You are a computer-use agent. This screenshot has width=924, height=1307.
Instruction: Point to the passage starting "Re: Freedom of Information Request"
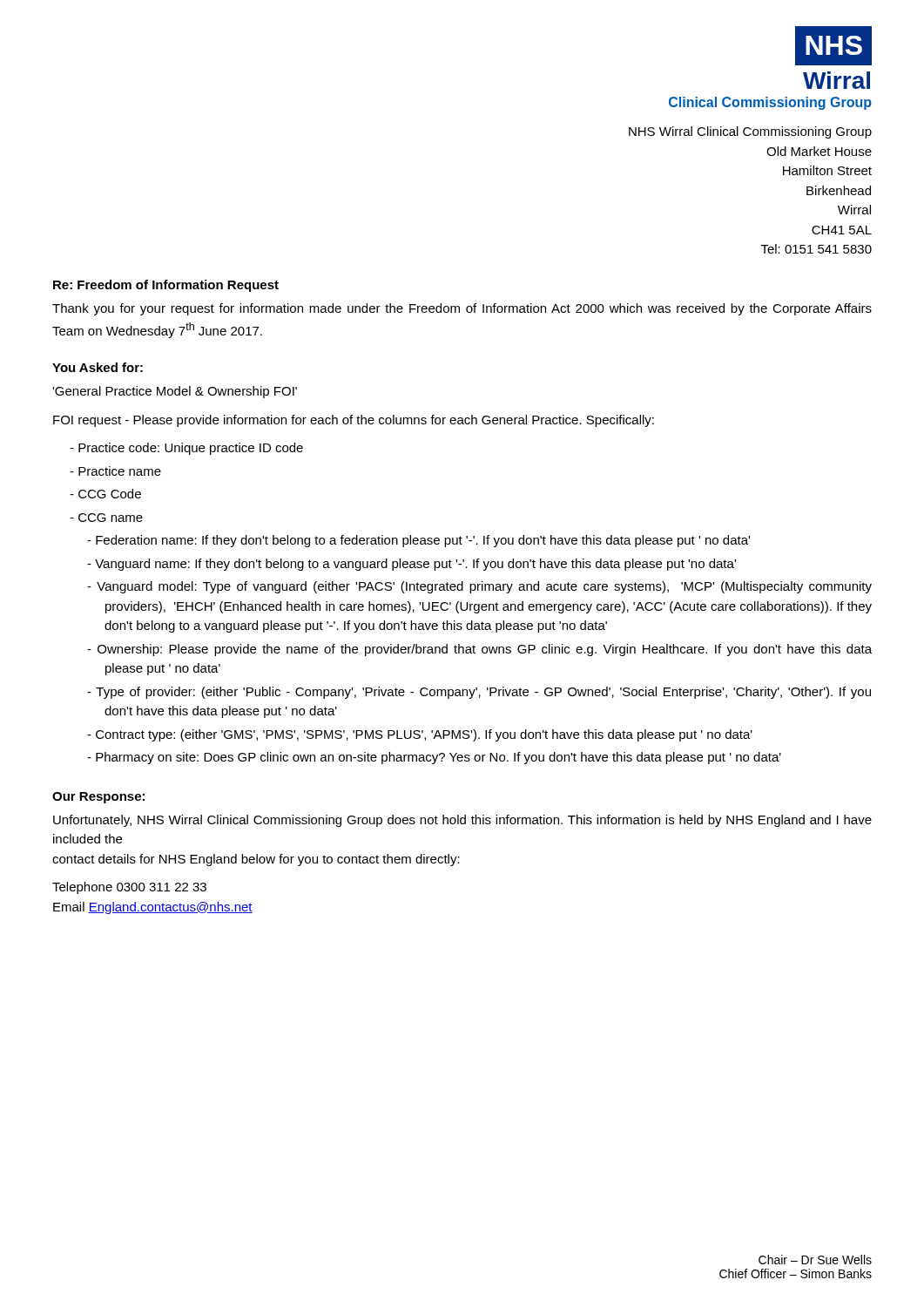tap(165, 284)
